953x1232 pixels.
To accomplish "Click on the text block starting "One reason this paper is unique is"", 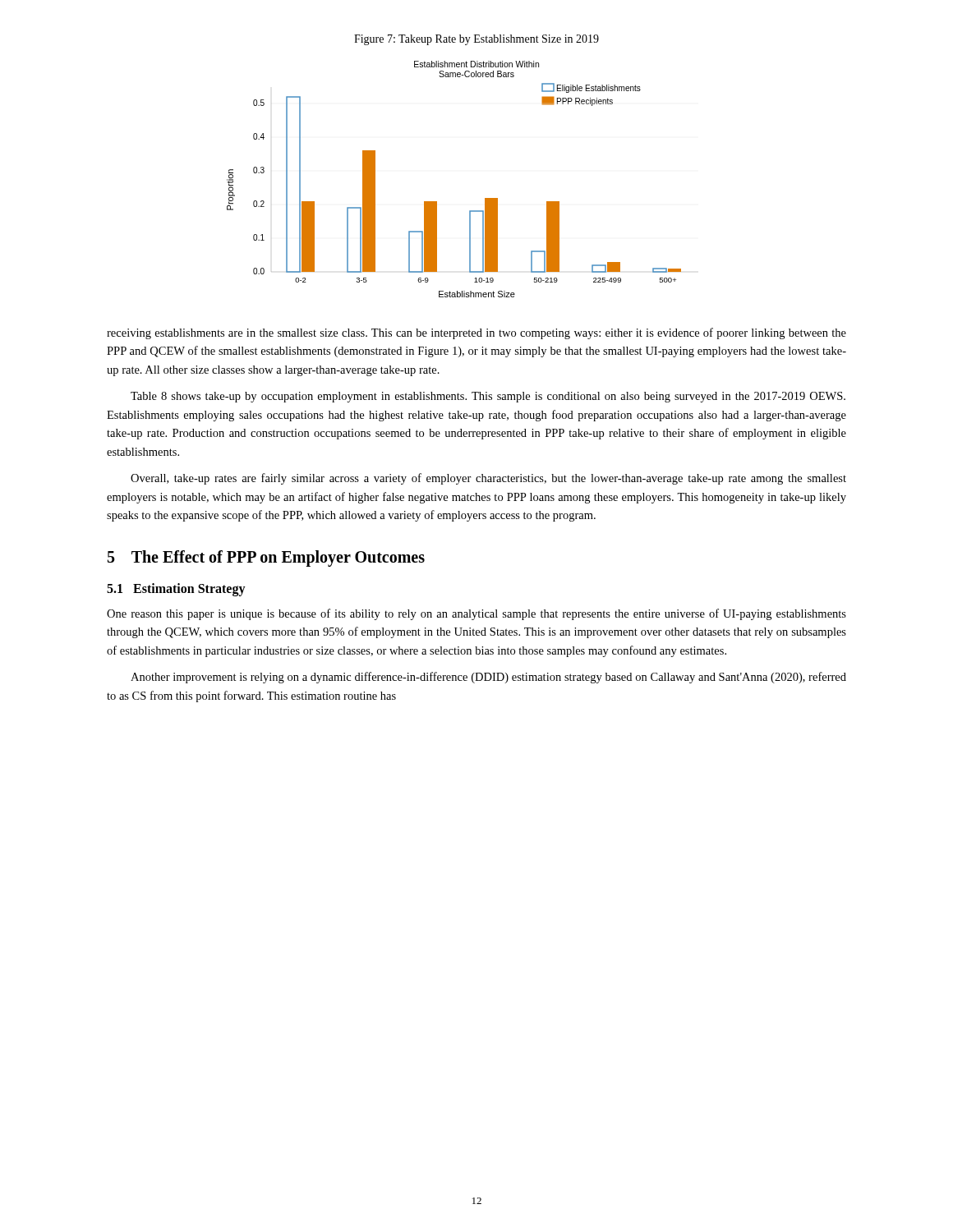I will tap(476, 654).
